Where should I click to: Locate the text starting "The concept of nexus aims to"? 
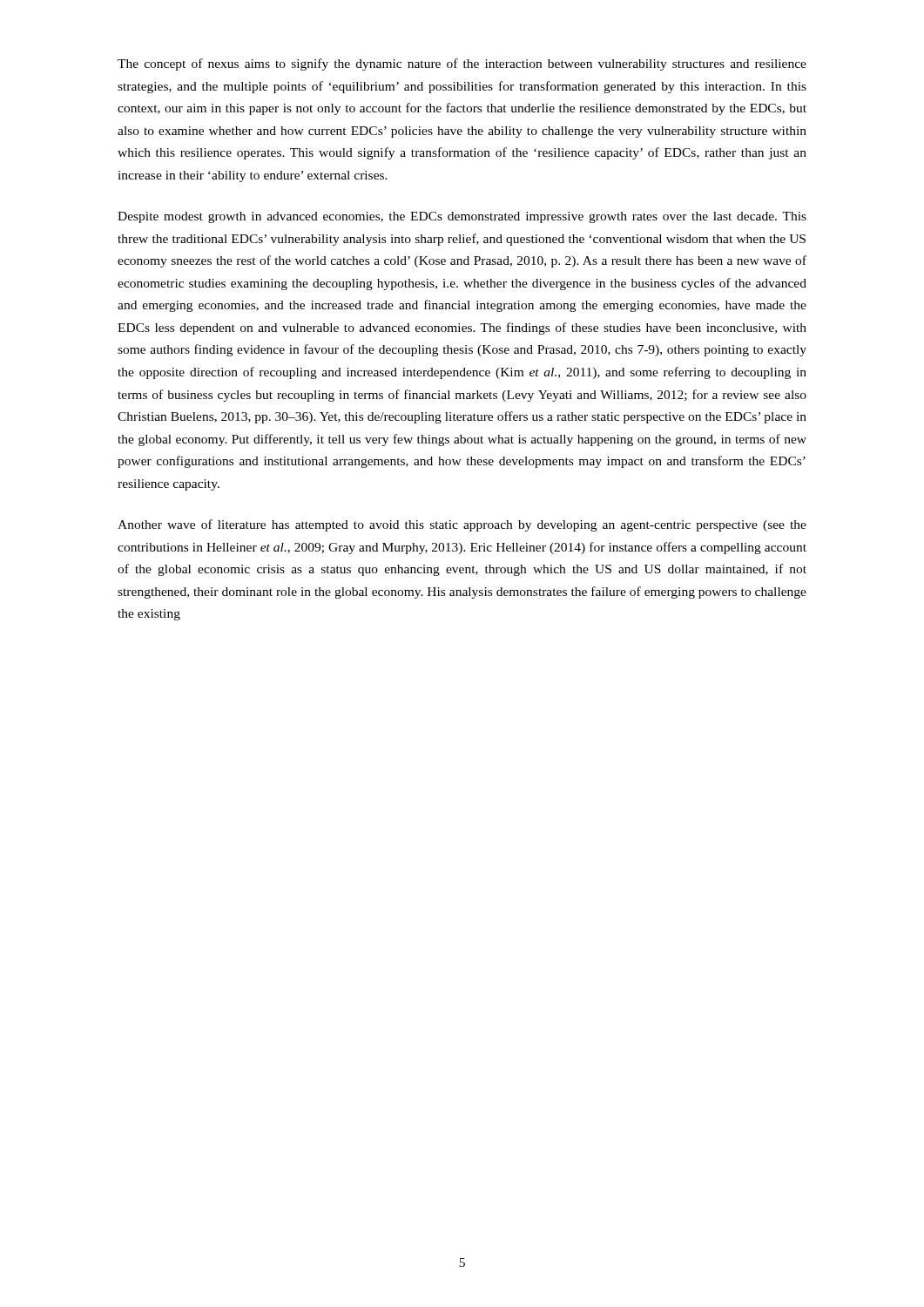[462, 119]
